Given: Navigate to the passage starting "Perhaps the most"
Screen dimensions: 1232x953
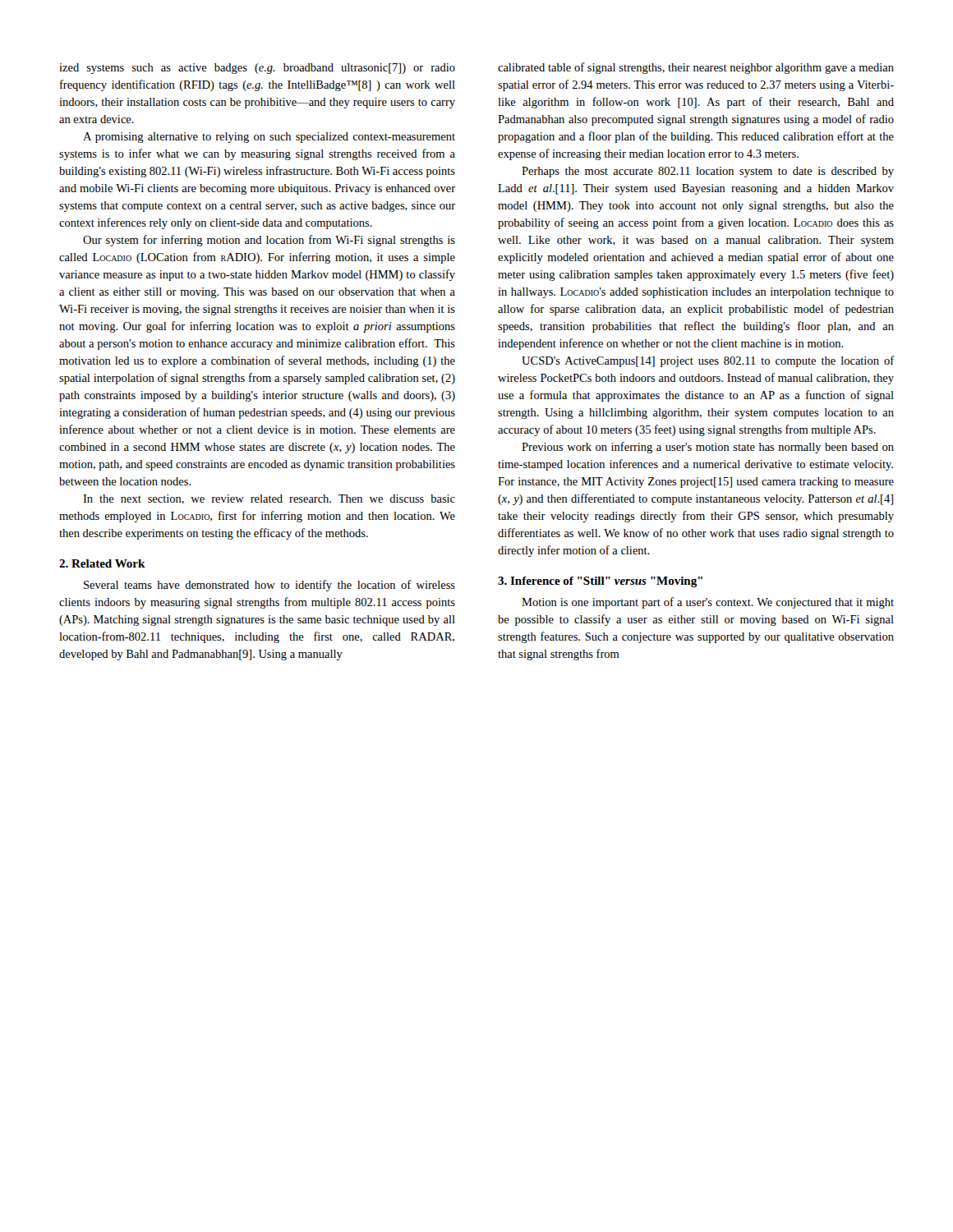Looking at the screenshot, I should (x=696, y=258).
